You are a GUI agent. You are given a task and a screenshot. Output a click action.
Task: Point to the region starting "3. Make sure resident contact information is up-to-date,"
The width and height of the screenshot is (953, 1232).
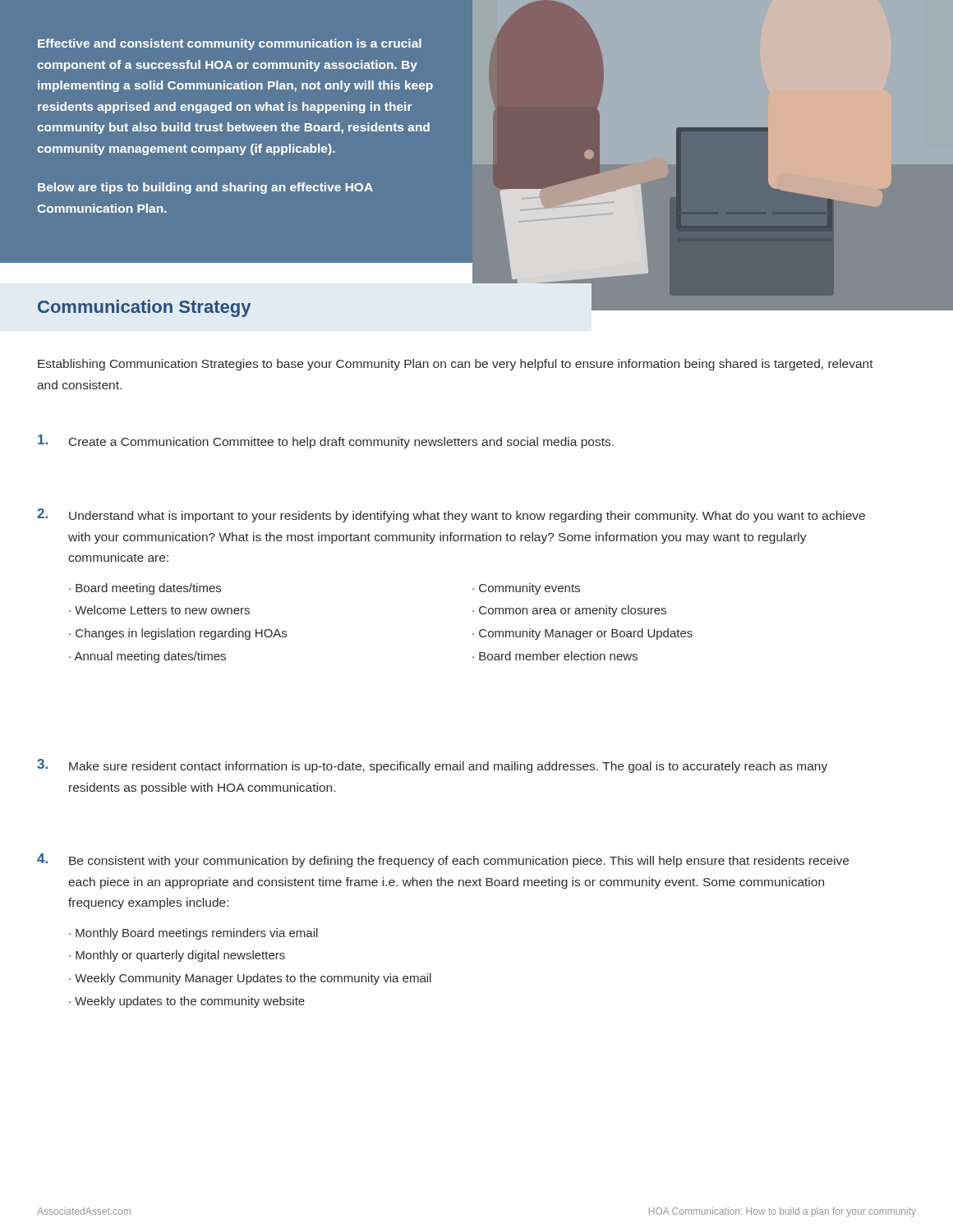point(456,777)
